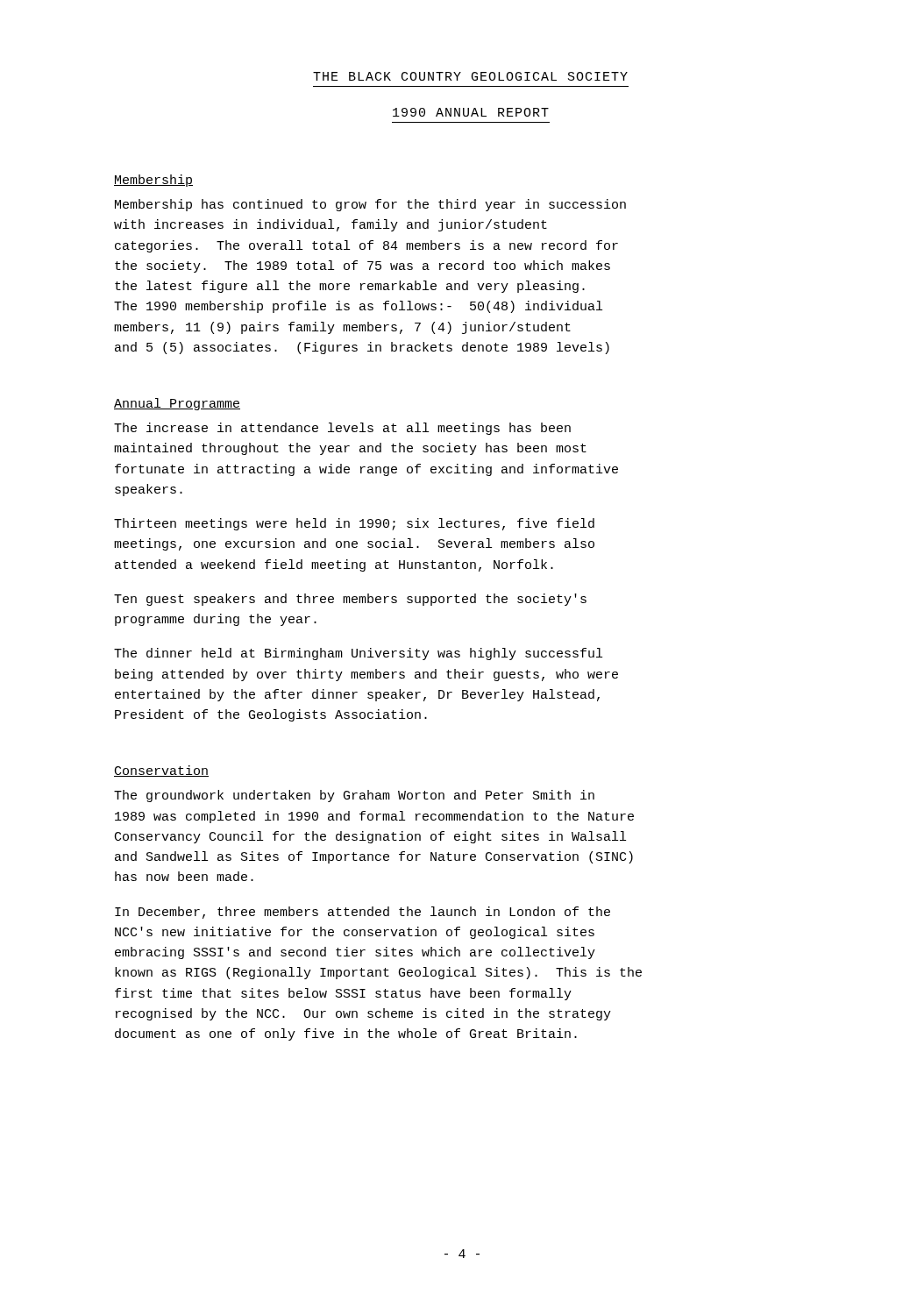Click on the block starting "Annual Programme"
The width and height of the screenshot is (924, 1315).
point(177,405)
